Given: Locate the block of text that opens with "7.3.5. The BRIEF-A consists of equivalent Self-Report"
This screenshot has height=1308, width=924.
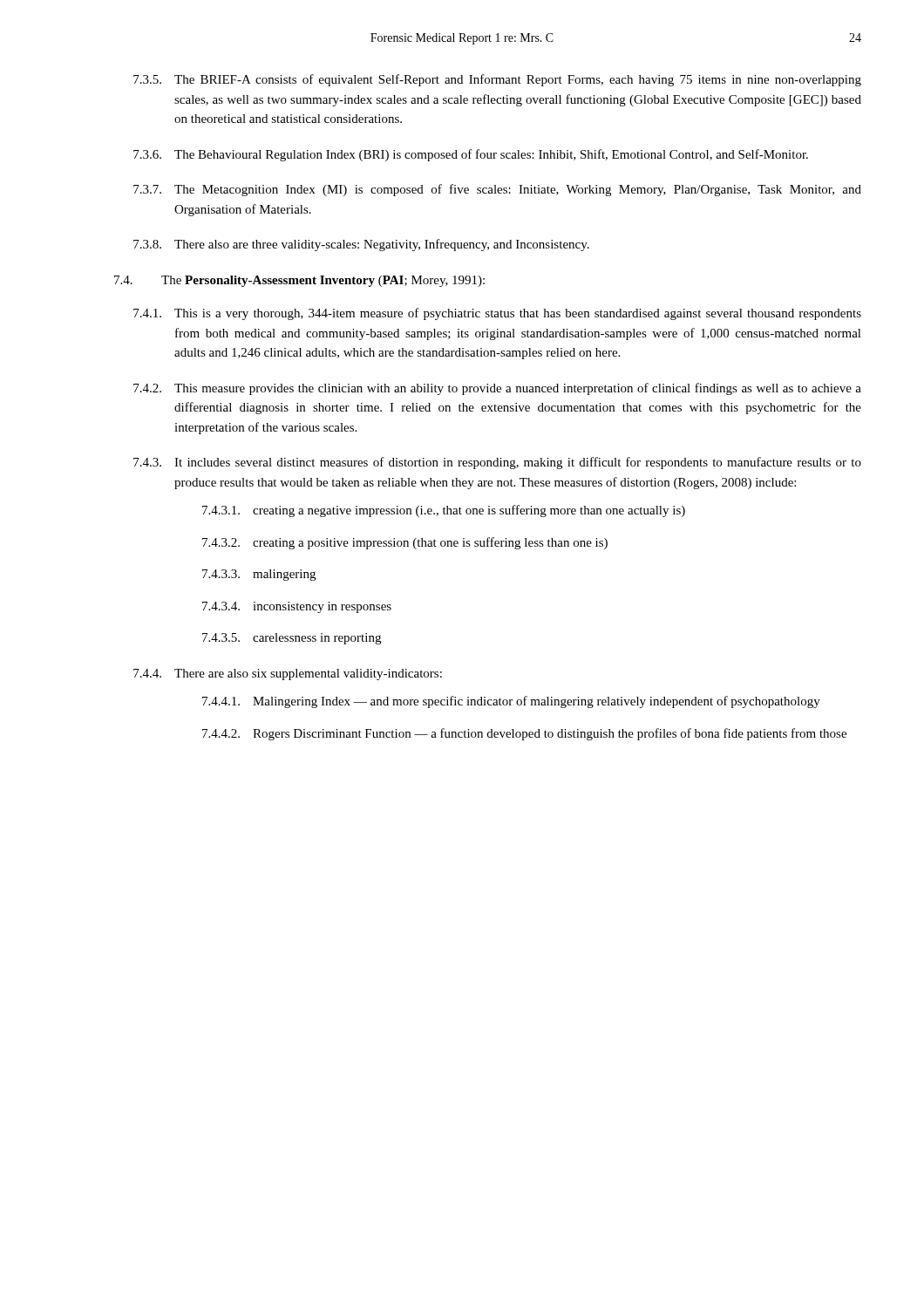Looking at the screenshot, I should [x=487, y=99].
